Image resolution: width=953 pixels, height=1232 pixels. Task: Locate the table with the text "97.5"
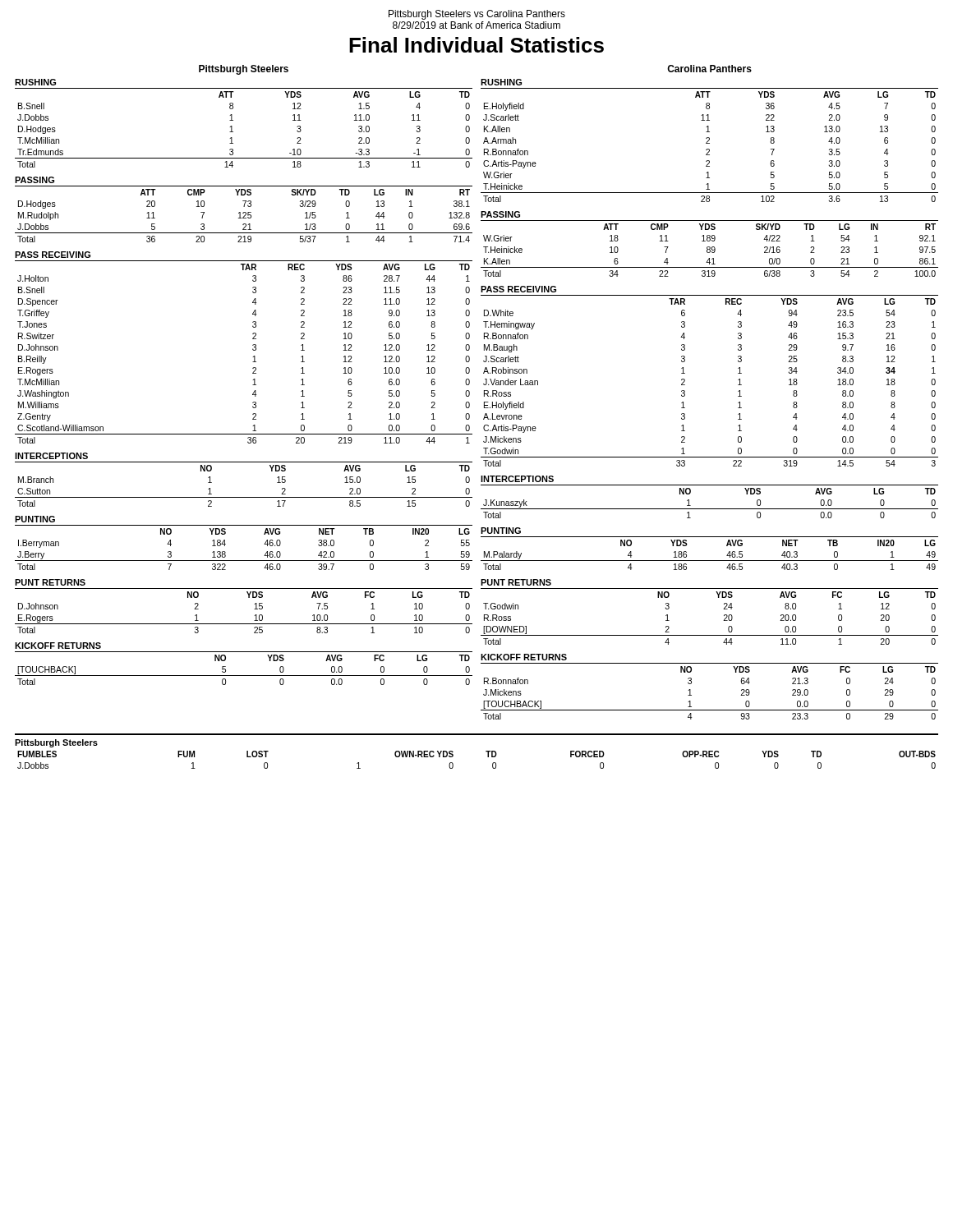(x=709, y=244)
